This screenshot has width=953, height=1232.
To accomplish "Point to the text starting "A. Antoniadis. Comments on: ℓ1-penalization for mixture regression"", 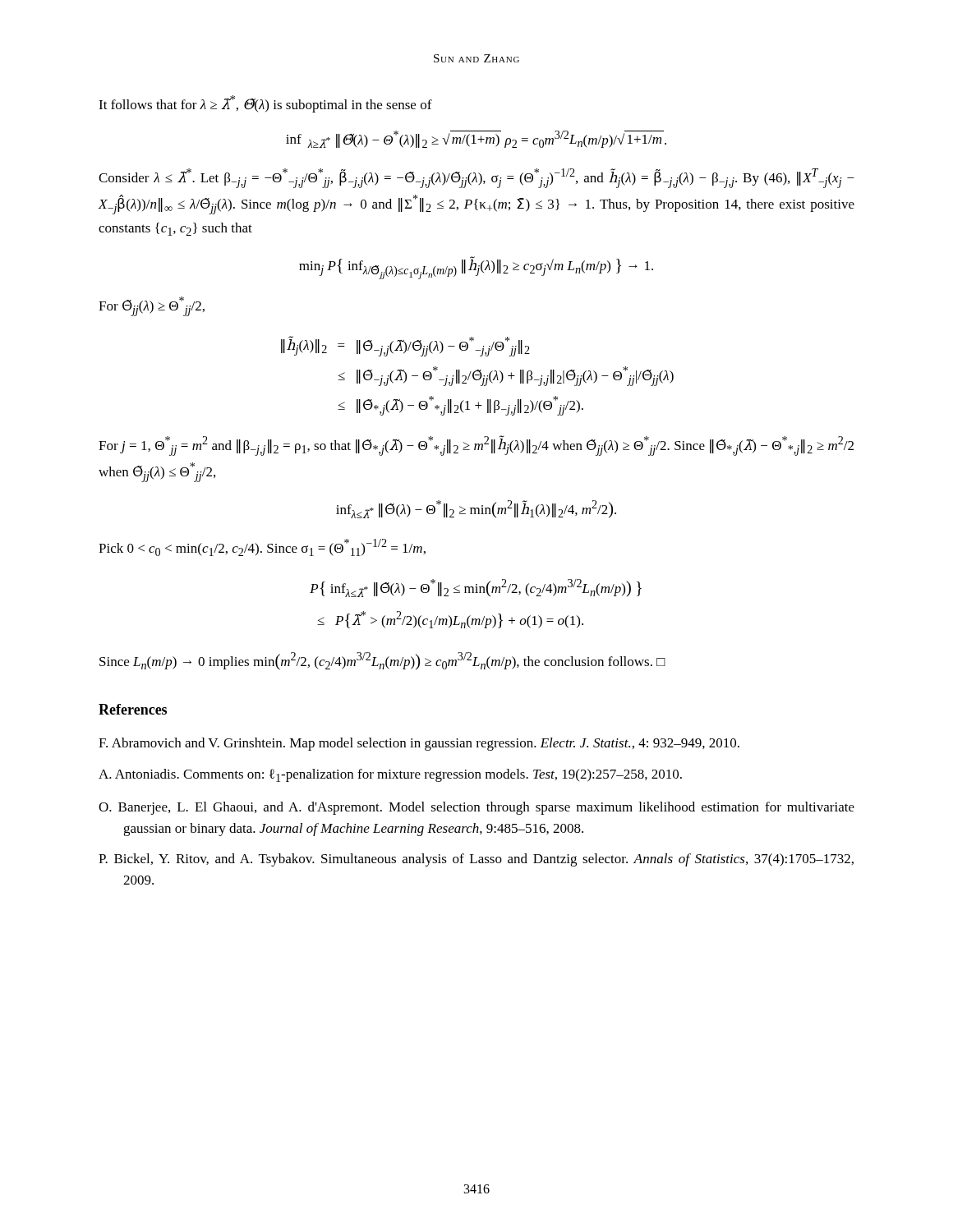I will point(391,775).
